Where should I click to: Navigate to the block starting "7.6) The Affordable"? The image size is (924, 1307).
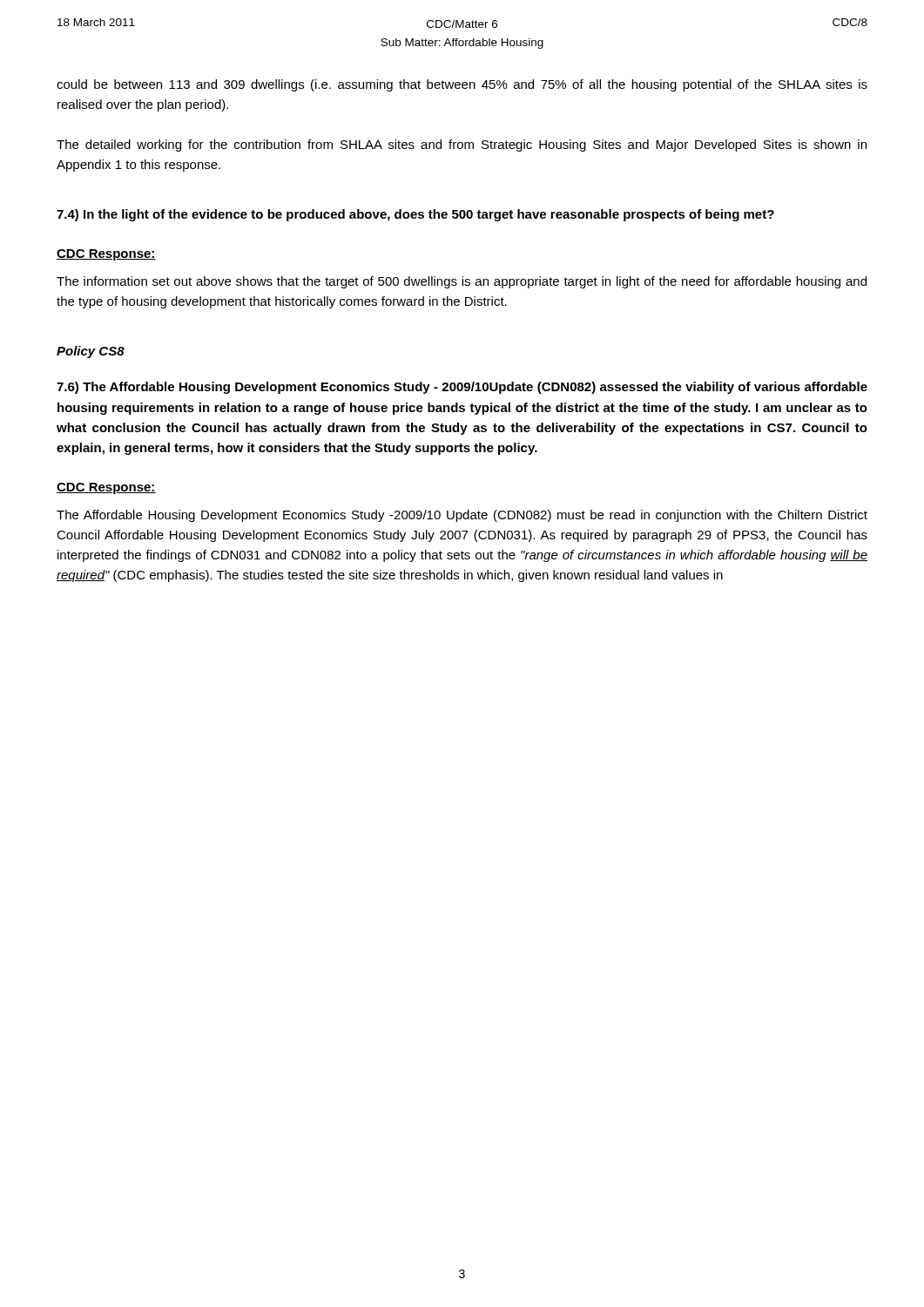[462, 417]
